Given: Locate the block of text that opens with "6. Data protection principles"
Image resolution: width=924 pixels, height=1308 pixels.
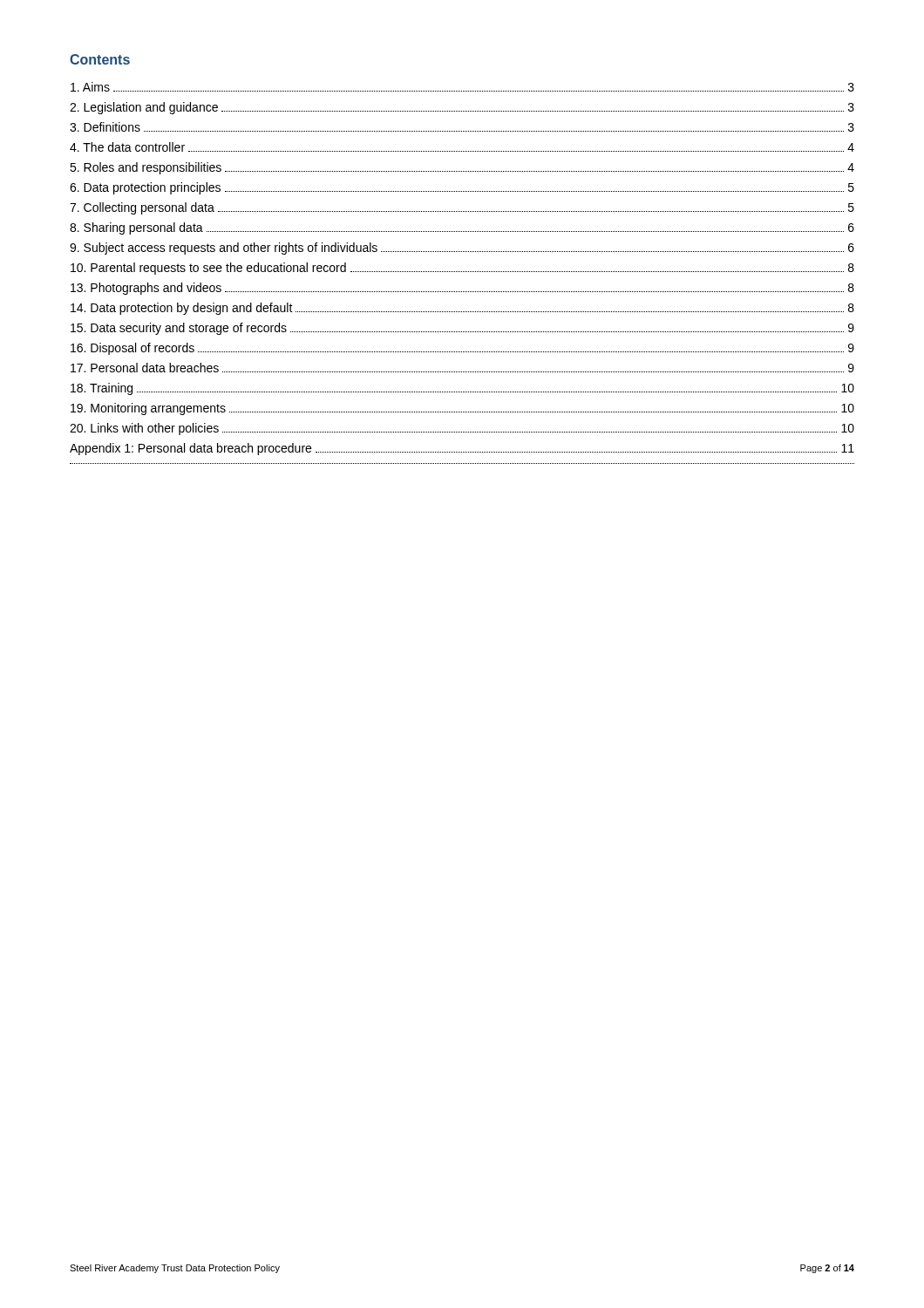Looking at the screenshot, I should (x=462, y=187).
